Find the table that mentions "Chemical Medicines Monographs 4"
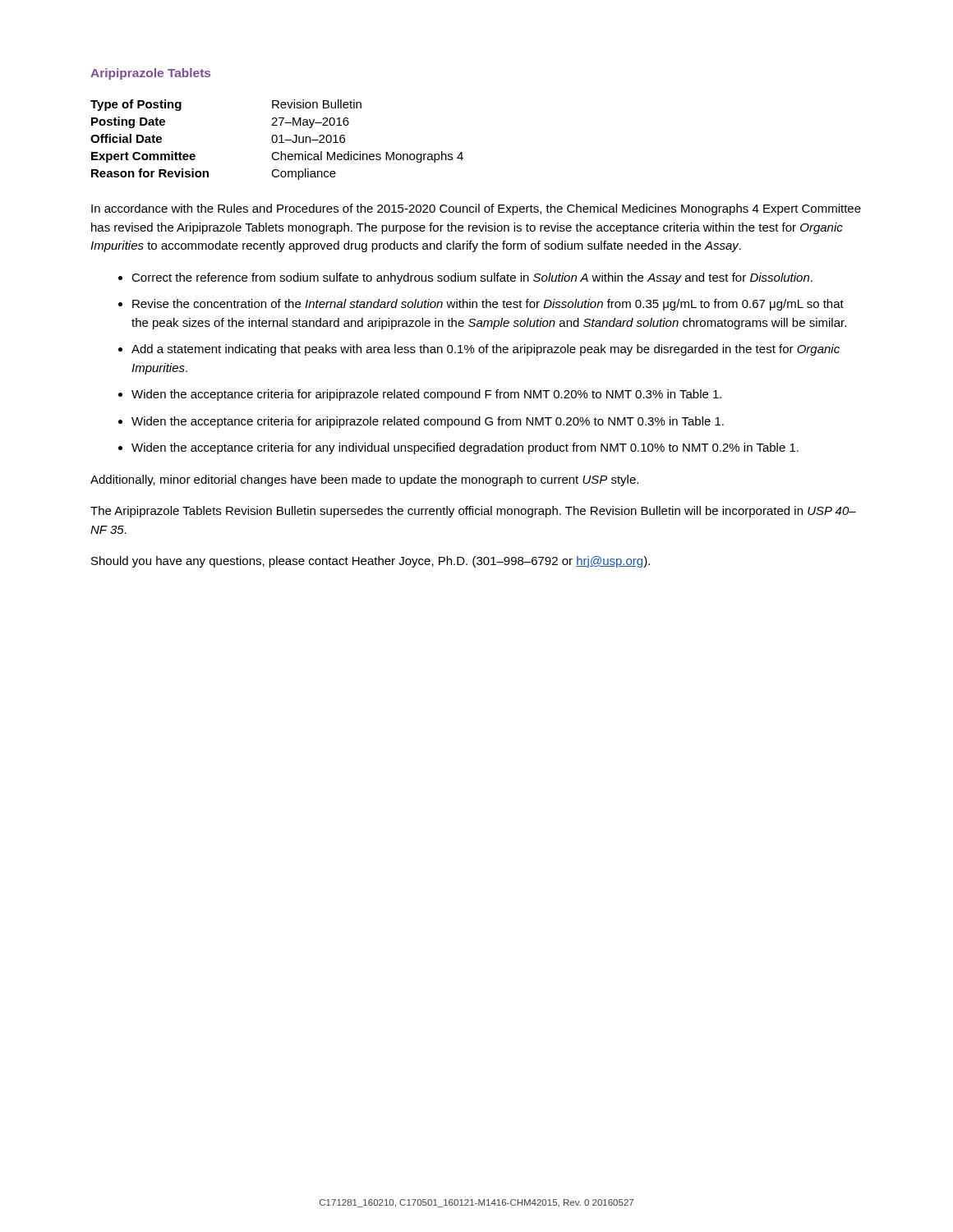 [x=476, y=138]
